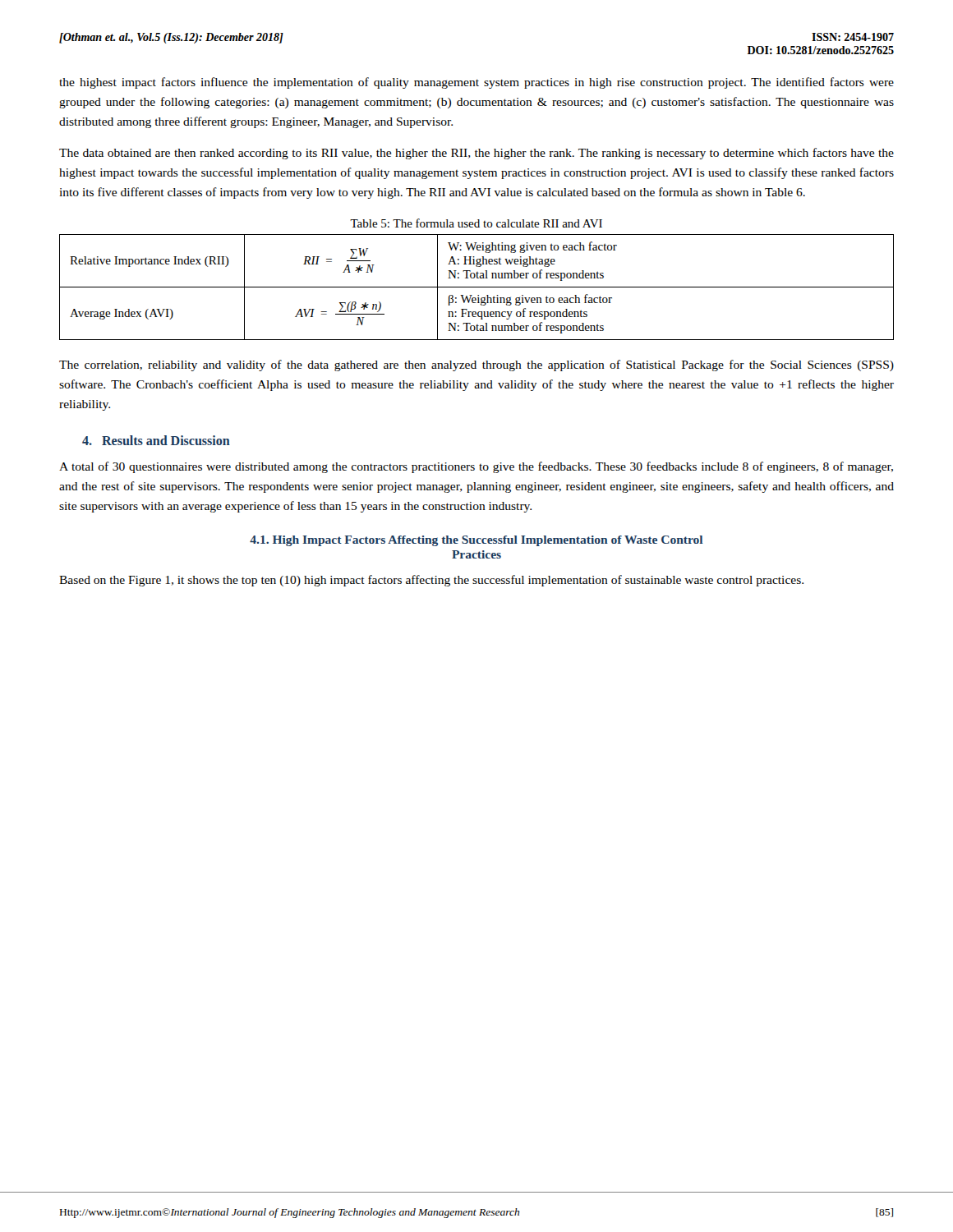Point to the element starting "4.1. High Impact"
The image size is (953, 1232).
[x=476, y=547]
